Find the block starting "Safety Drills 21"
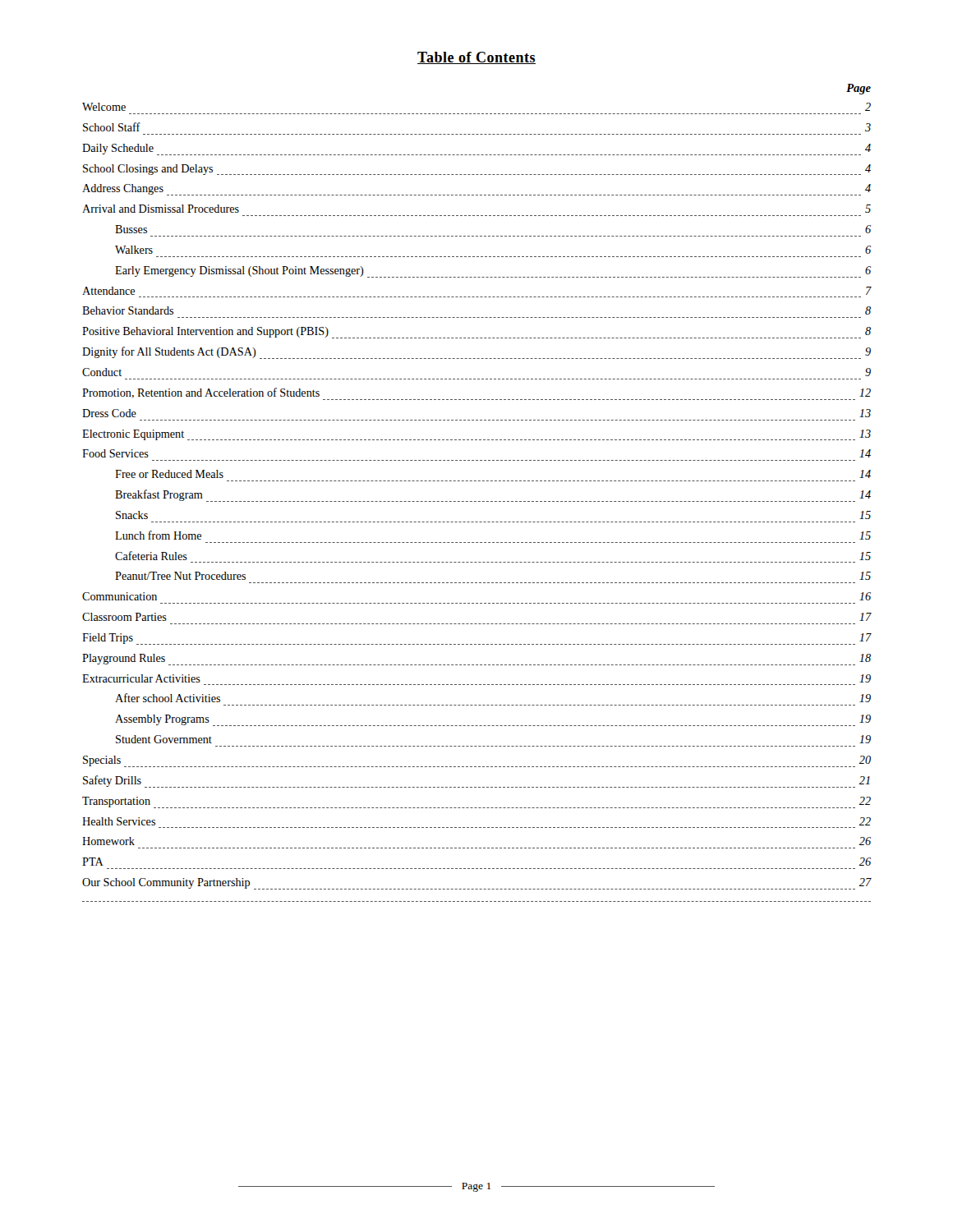Image resolution: width=953 pixels, height=1232 pixels. coord(476,780)
